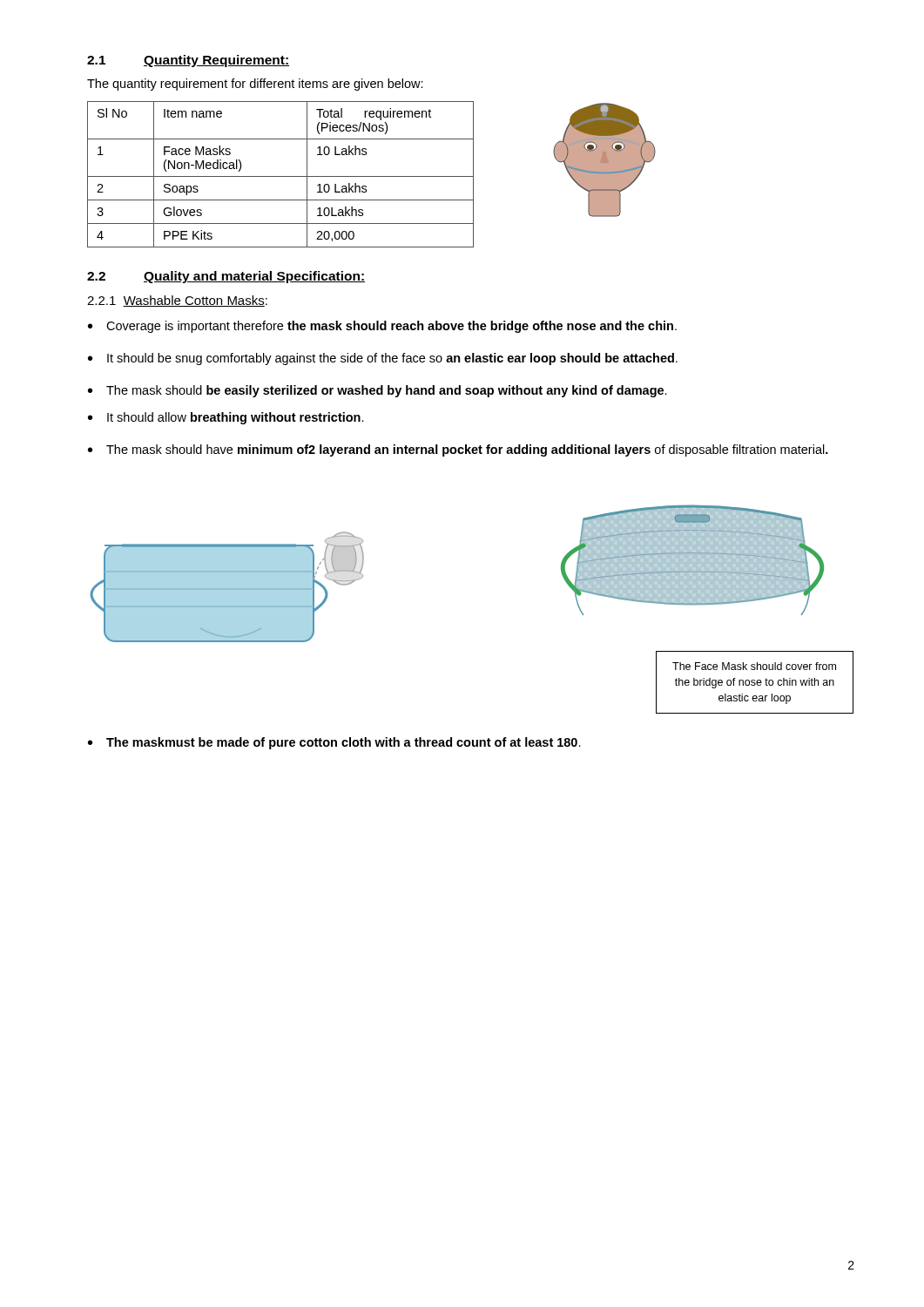Viewport: 924px width, 1307px height.
Task: Find the table that mentions "PPE Kits"
Action: (280, 174)
